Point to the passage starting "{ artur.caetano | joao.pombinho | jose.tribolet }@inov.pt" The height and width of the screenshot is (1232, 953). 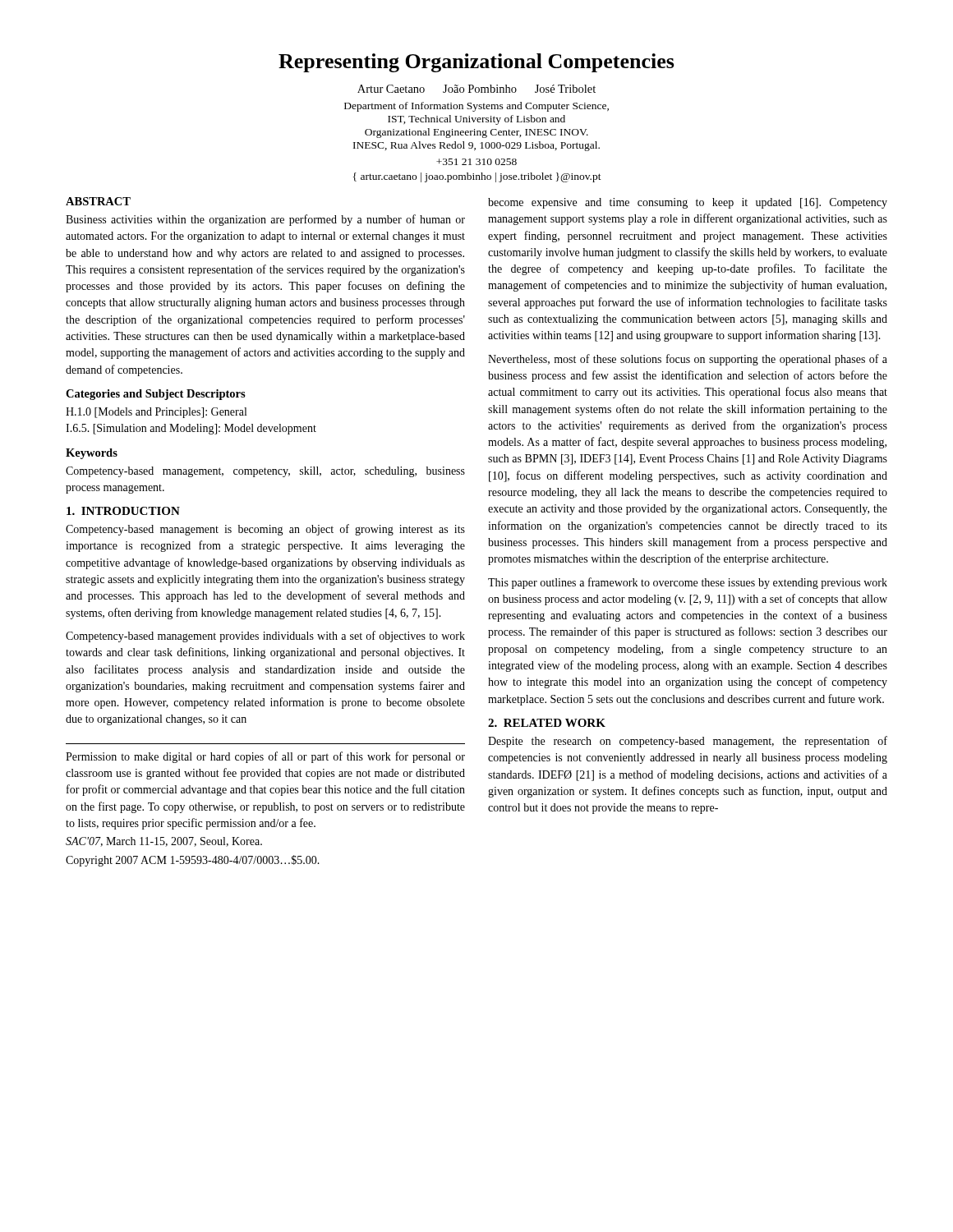[476, 176]
